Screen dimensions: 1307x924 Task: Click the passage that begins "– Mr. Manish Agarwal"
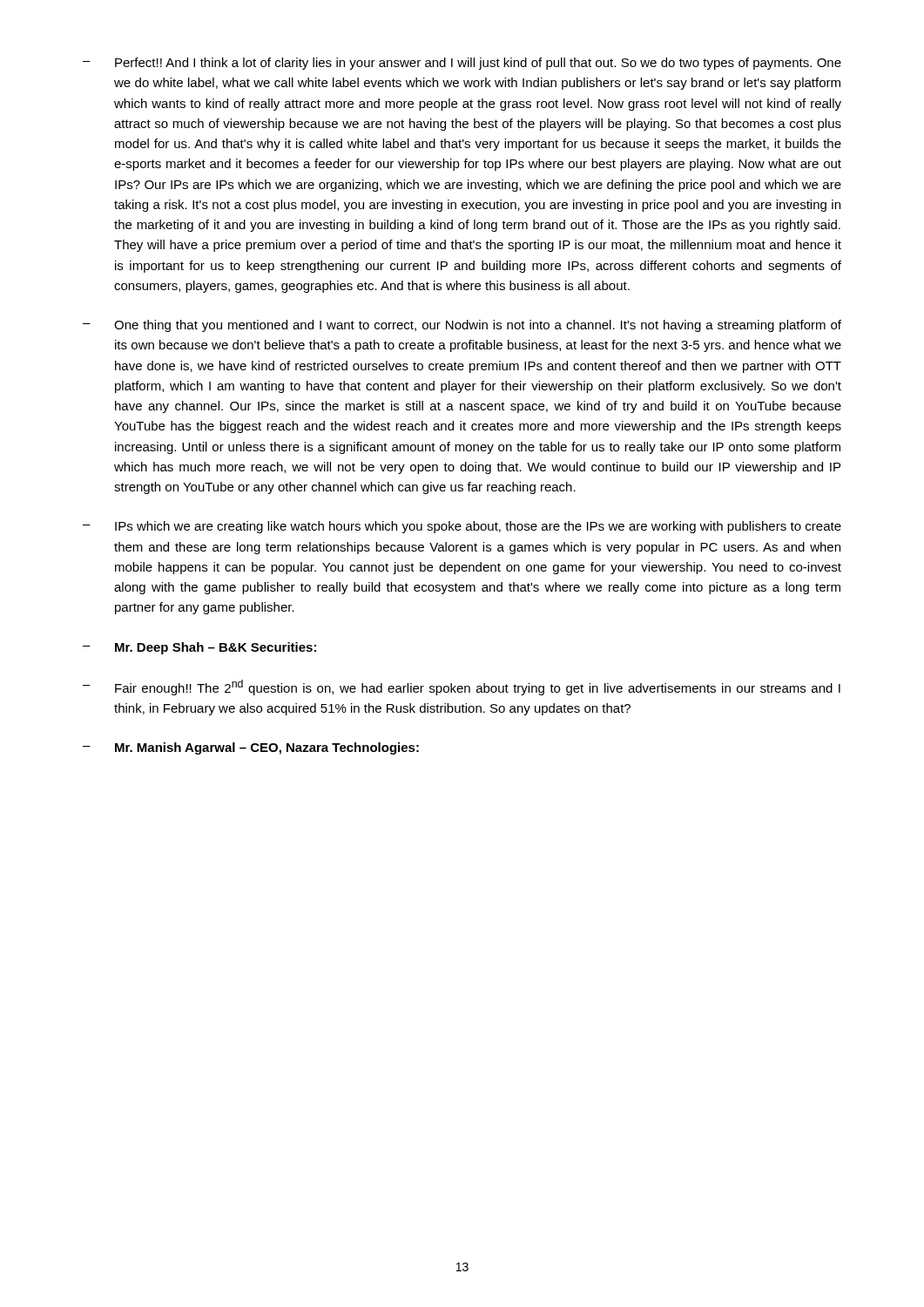(x=251, y=748)
